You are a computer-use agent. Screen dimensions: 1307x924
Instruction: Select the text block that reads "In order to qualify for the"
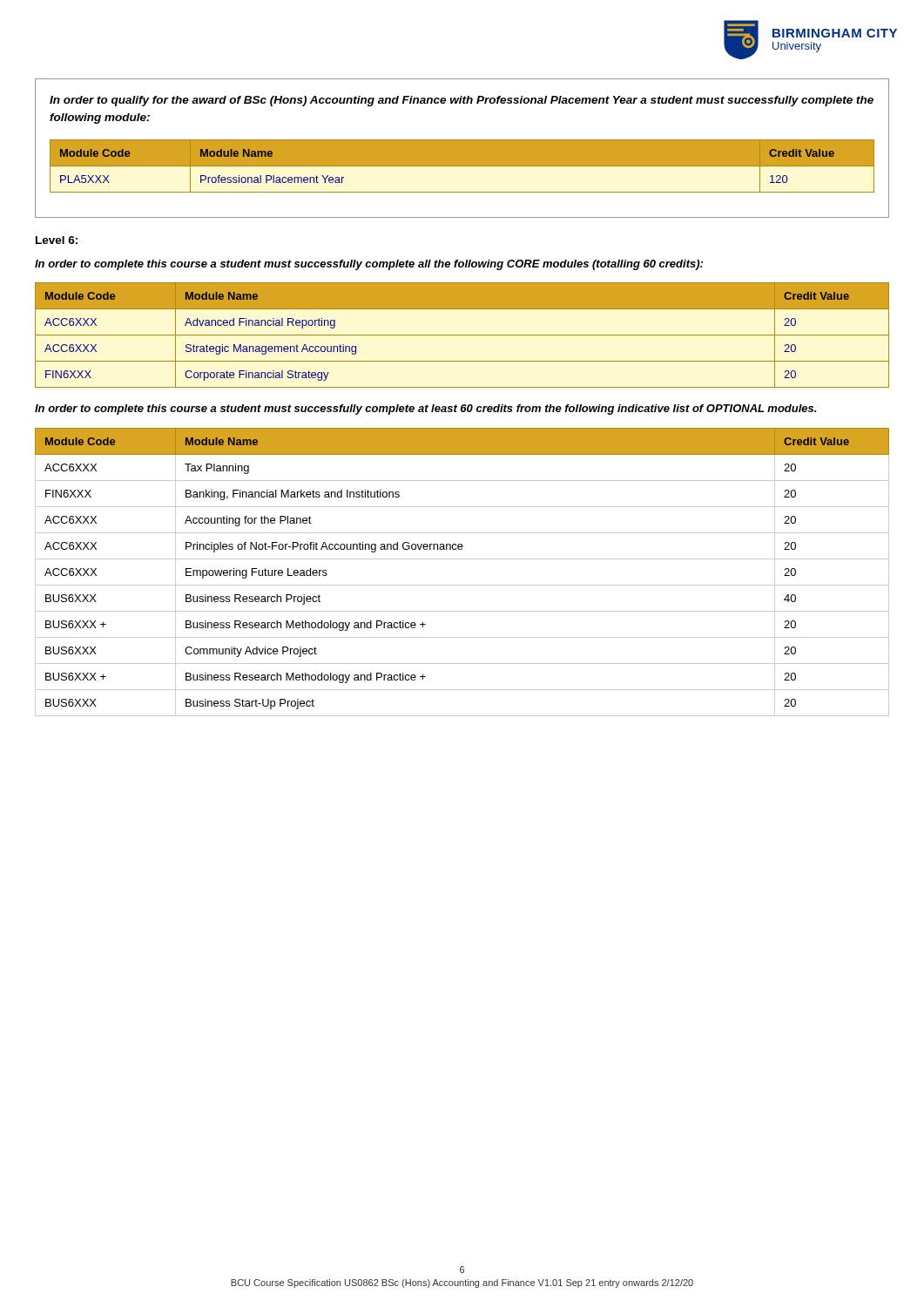[x=462, y=109]
